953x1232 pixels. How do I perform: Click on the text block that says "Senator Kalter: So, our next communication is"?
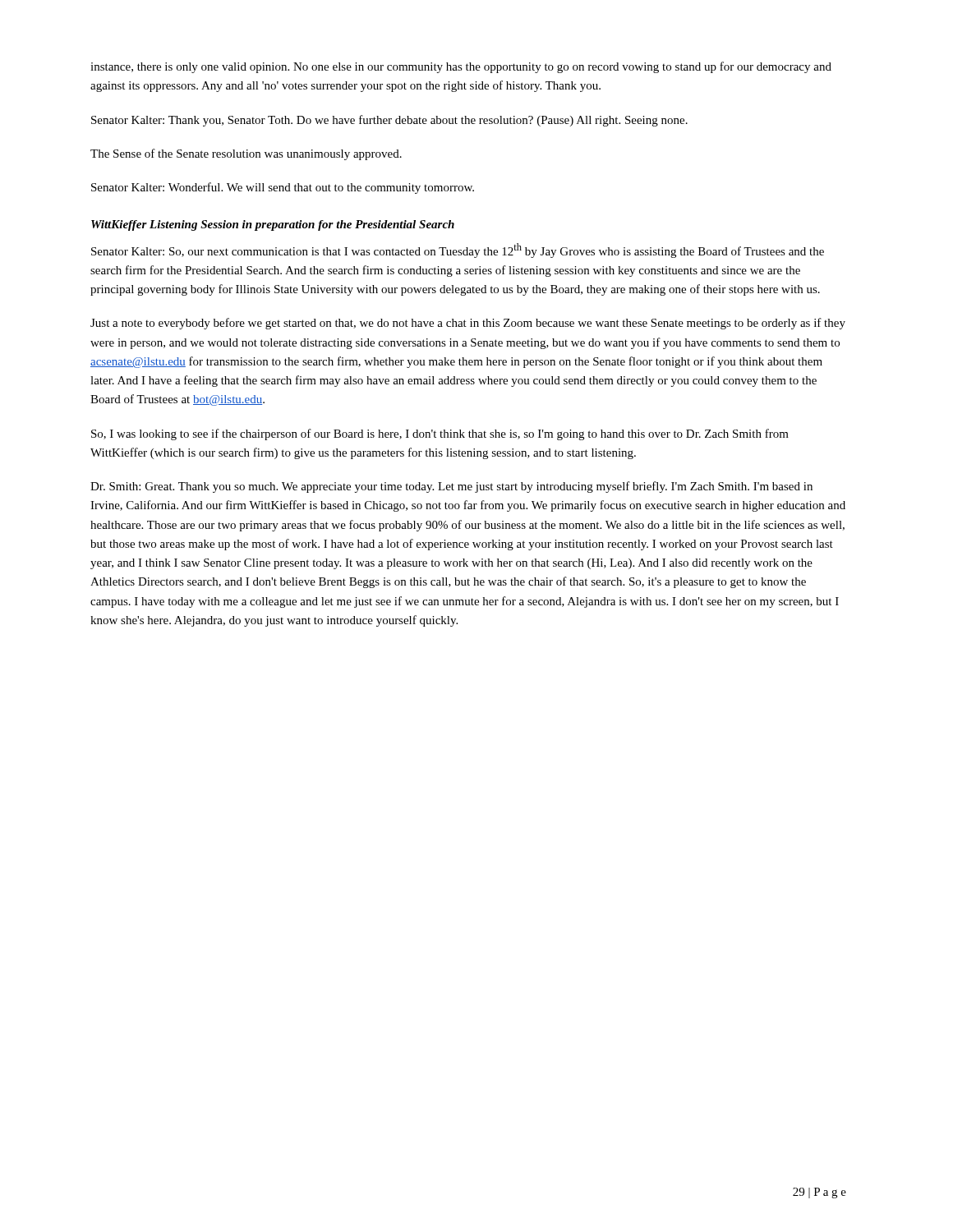[x=457, y=268]
